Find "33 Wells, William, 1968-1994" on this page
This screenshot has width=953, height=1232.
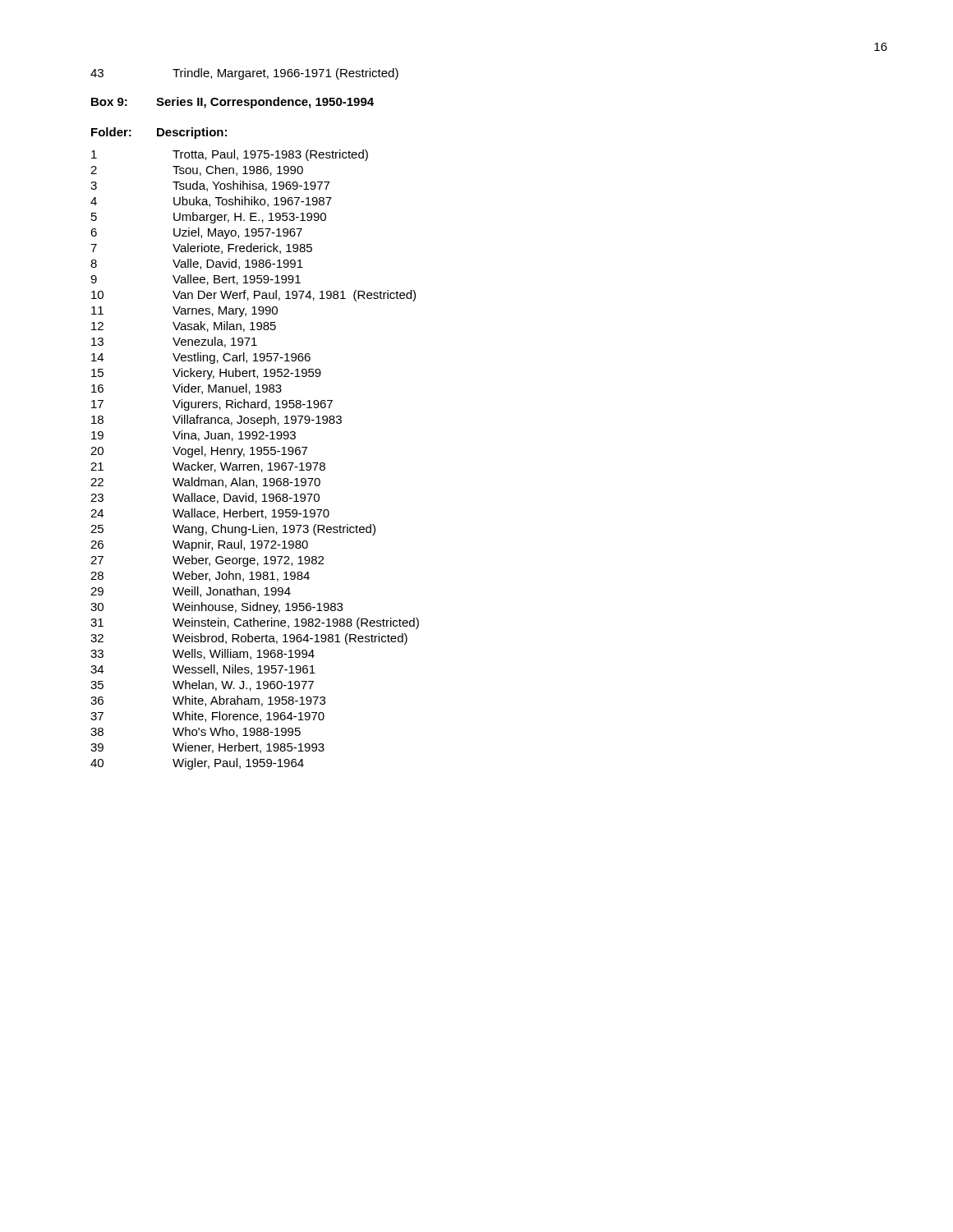coord(203,653)
